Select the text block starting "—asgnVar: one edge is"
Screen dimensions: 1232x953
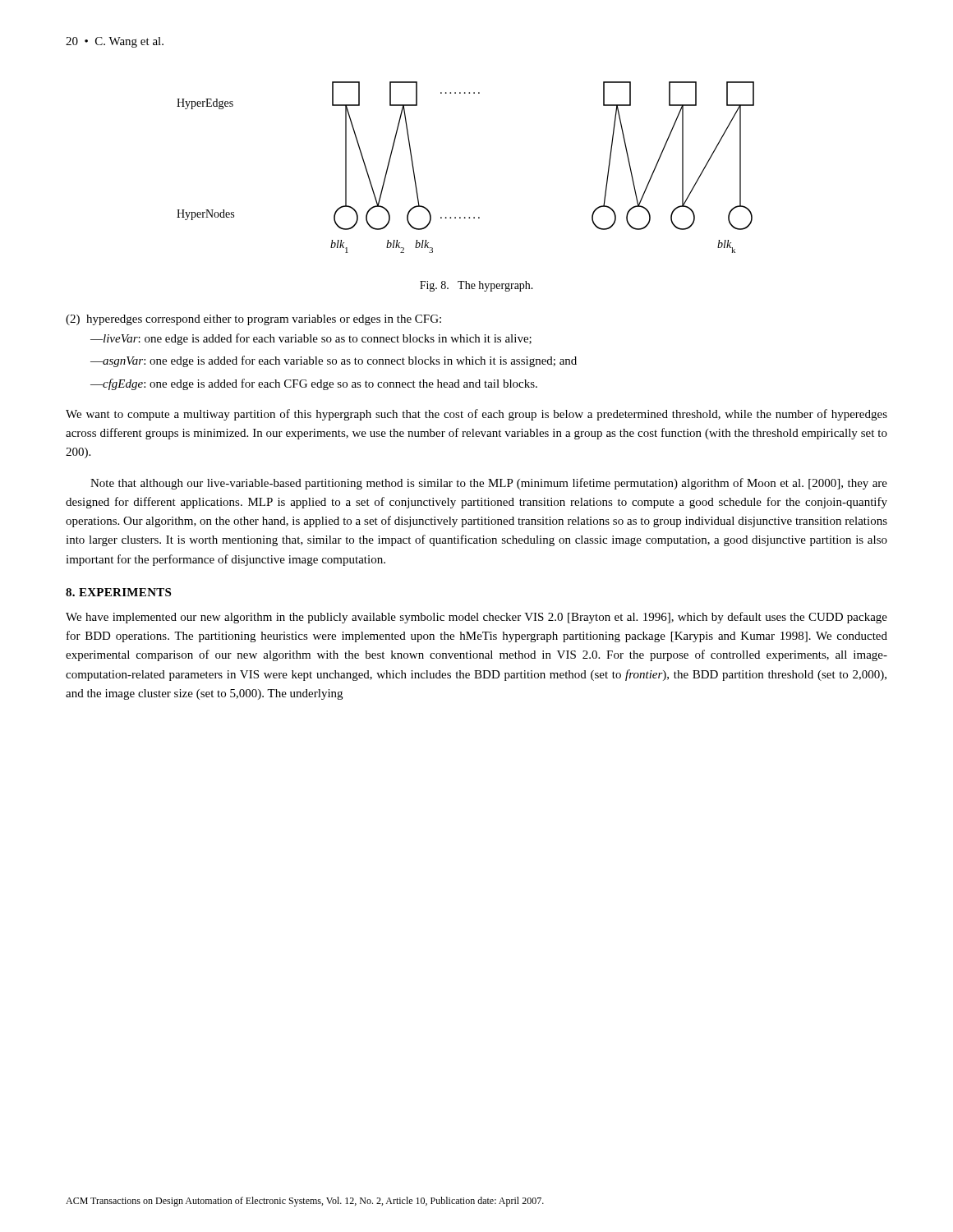(x=334, y=361)
